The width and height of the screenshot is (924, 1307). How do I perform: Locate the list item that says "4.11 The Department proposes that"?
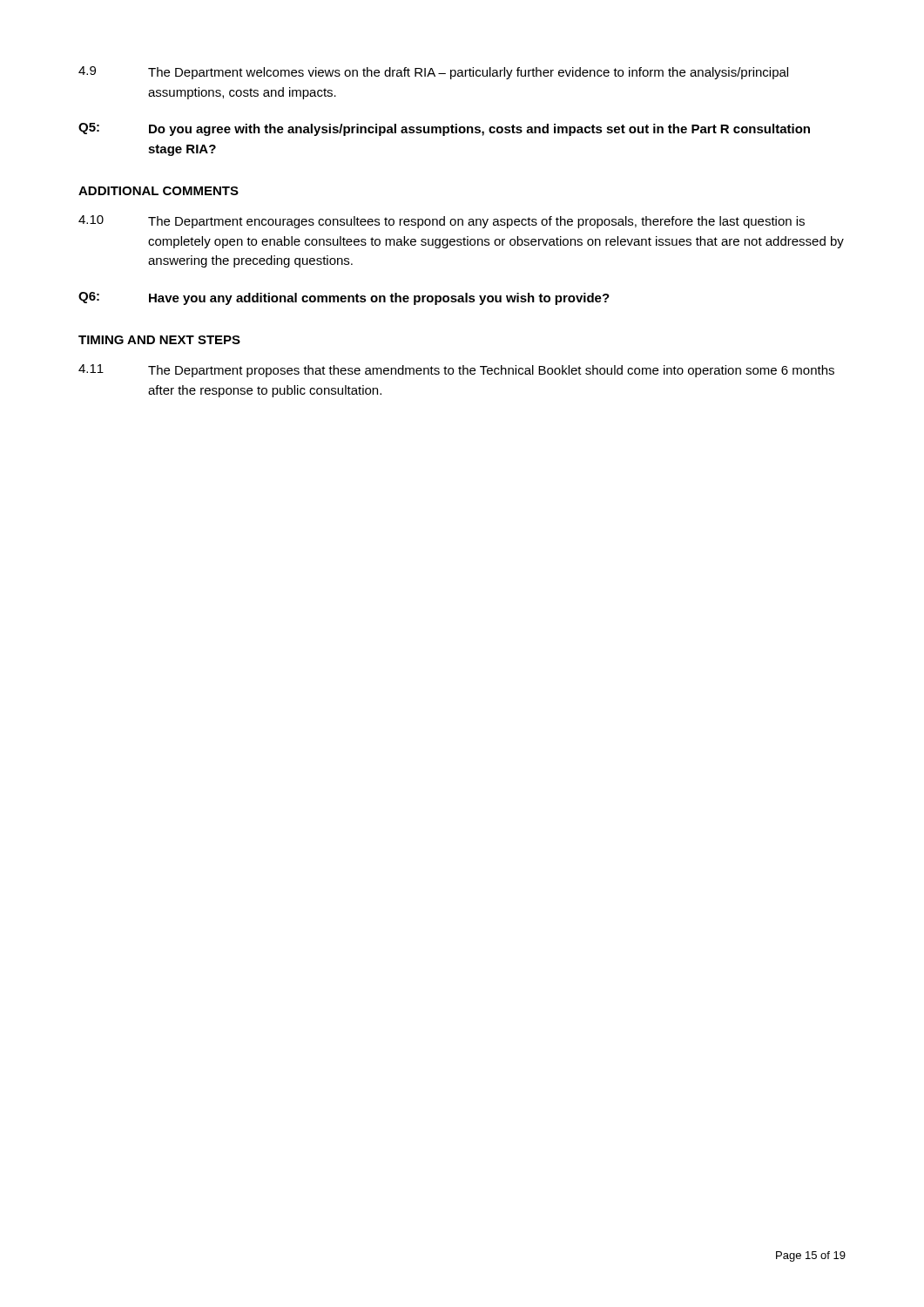point(462,380)
